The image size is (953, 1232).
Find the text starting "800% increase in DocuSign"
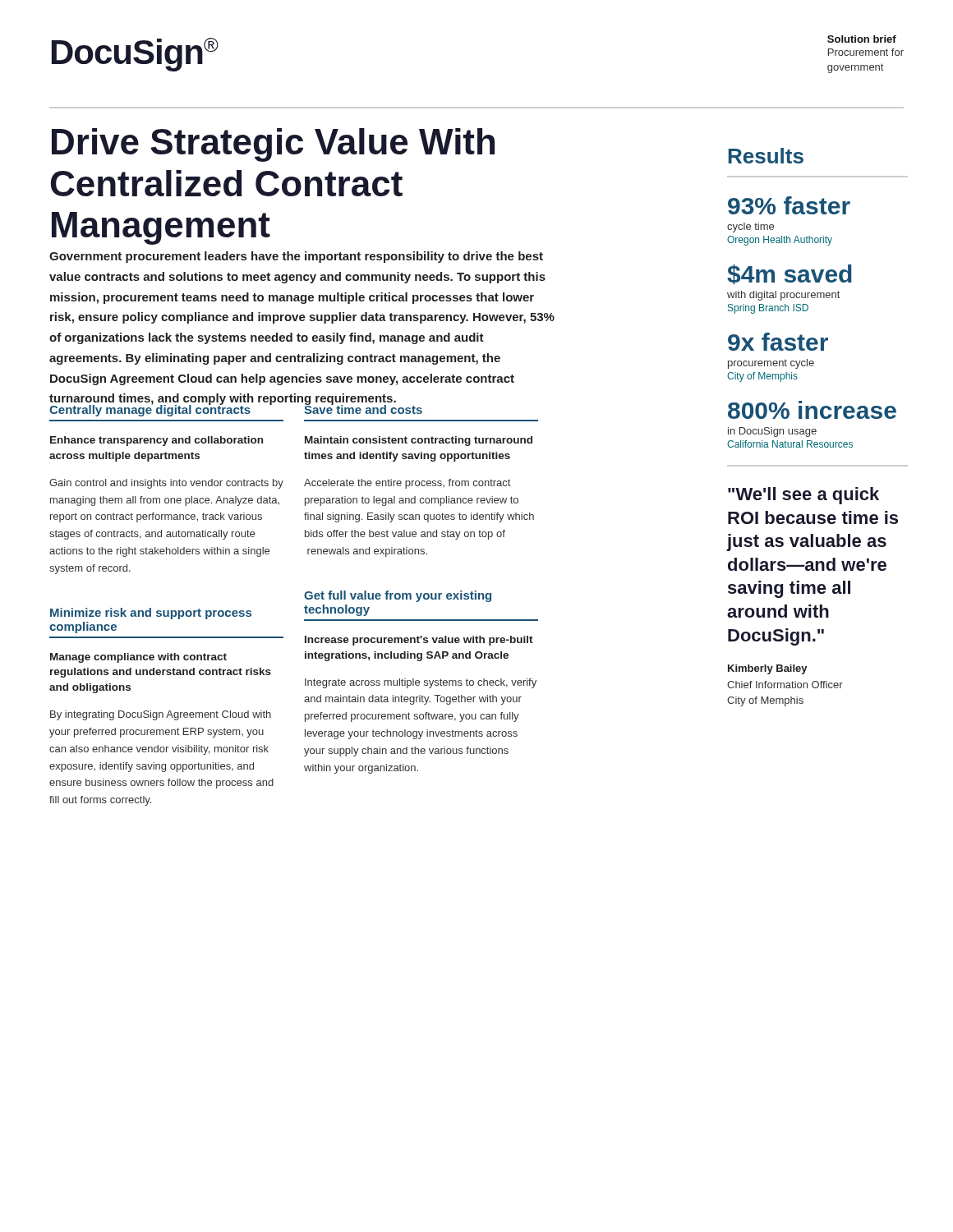click(x=817, y=423)
